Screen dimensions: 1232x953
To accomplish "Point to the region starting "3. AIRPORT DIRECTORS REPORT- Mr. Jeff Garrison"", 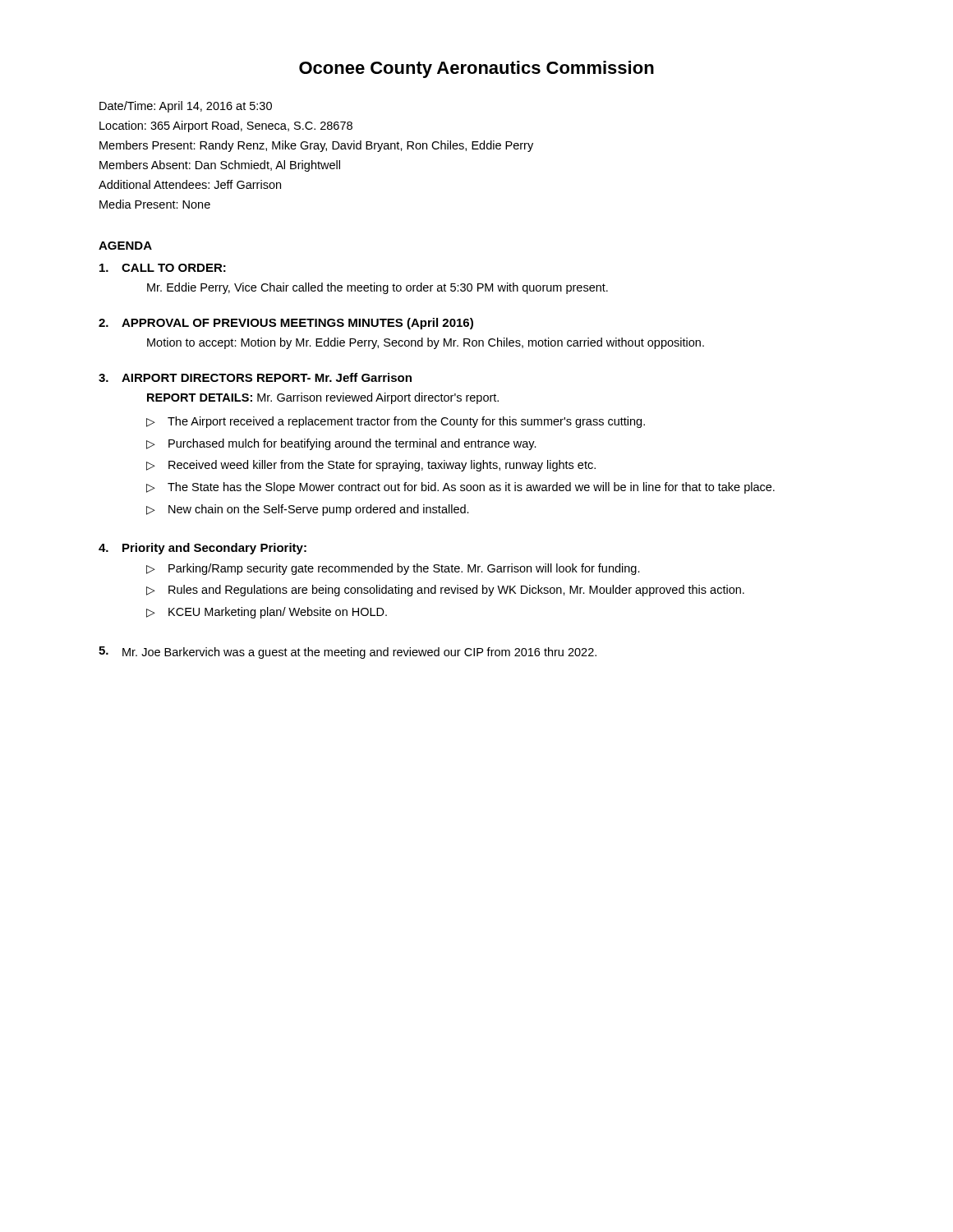I will click(x=476, y=446).
